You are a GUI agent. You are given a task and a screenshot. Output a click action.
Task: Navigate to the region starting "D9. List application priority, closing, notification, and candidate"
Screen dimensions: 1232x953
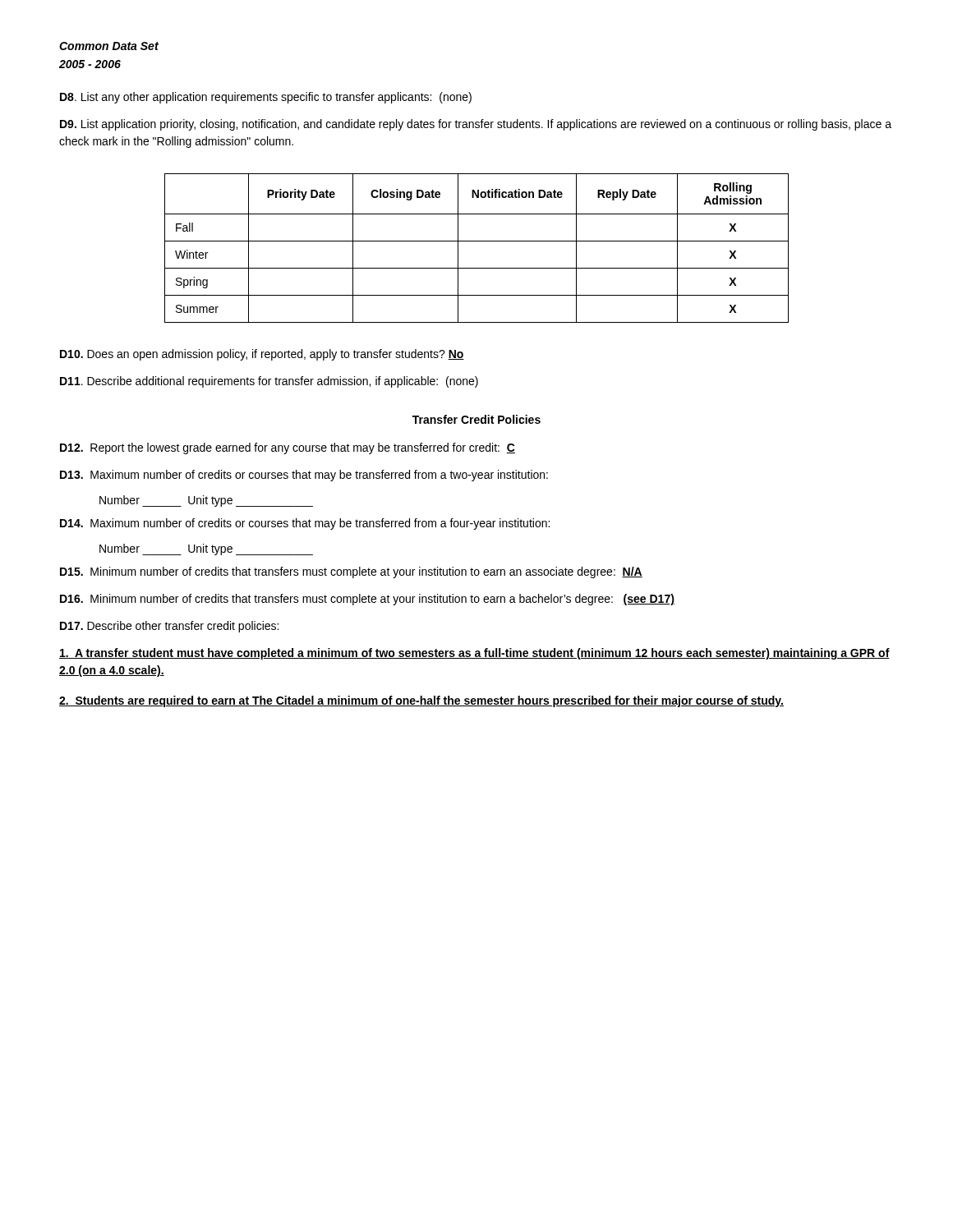[475, 133]
